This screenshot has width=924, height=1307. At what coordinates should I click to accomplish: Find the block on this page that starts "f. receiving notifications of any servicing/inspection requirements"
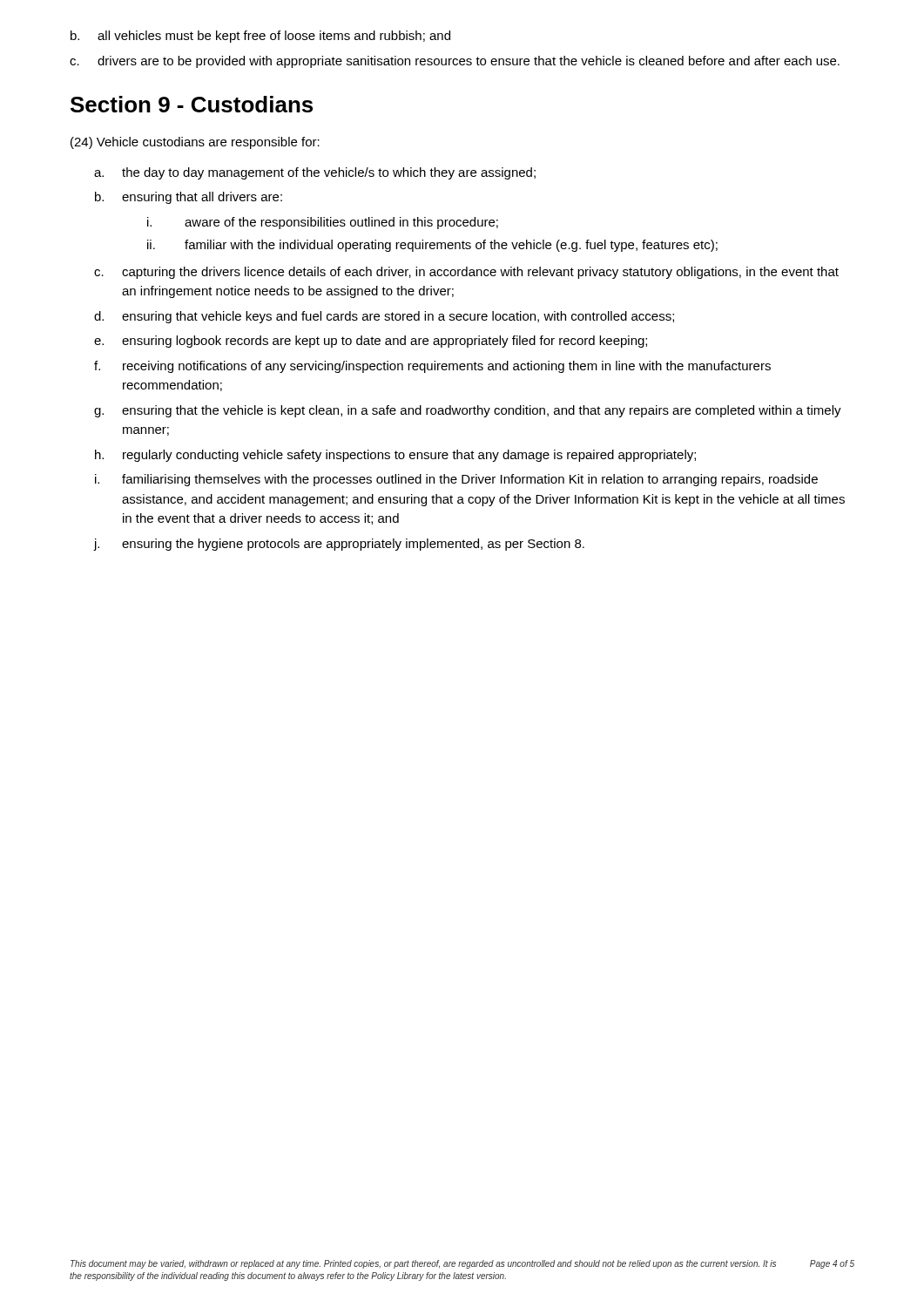pos(474,376)
